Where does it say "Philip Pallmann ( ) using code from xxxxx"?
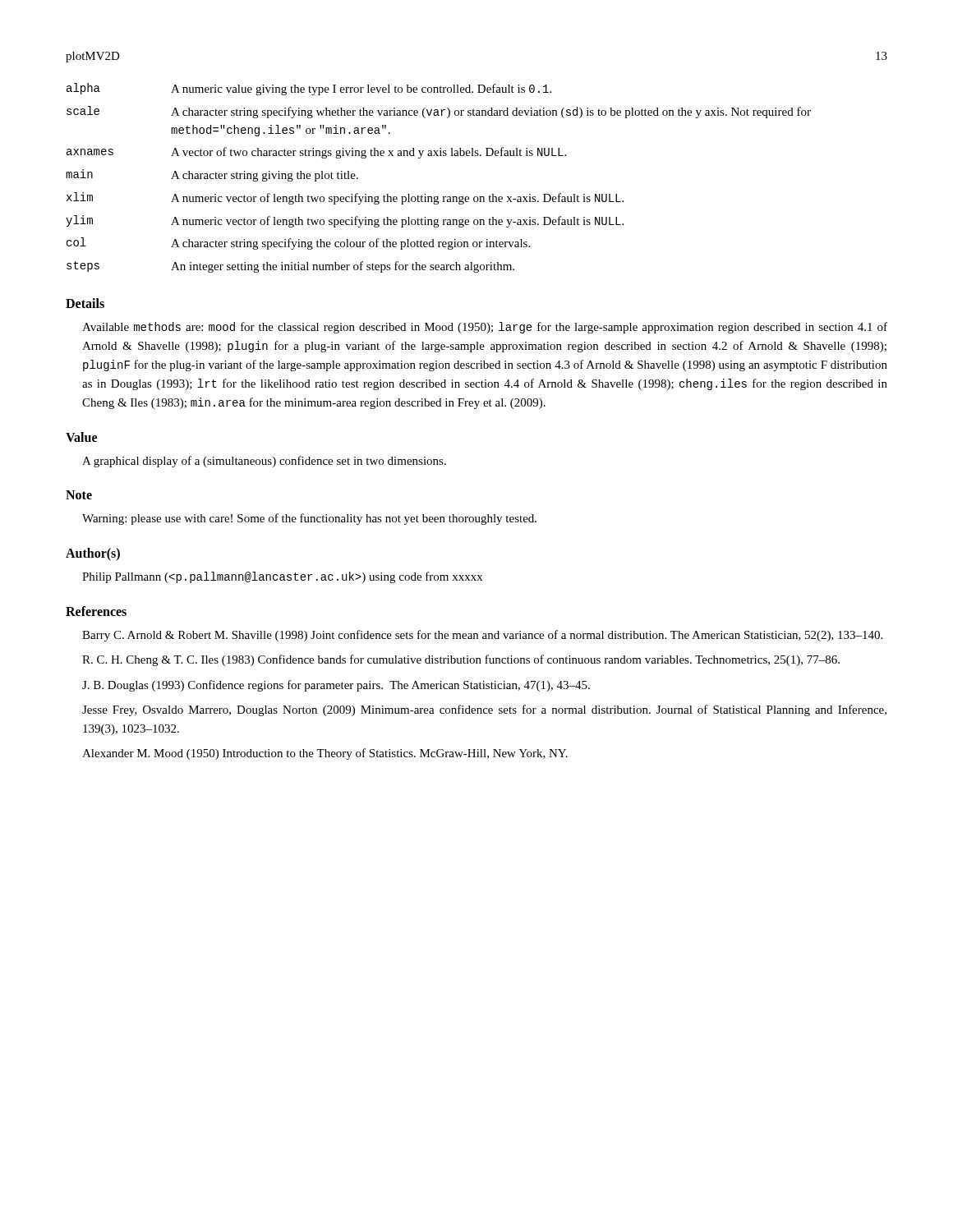This screenshot has height=1232, width=953. (x=283, y=577)
